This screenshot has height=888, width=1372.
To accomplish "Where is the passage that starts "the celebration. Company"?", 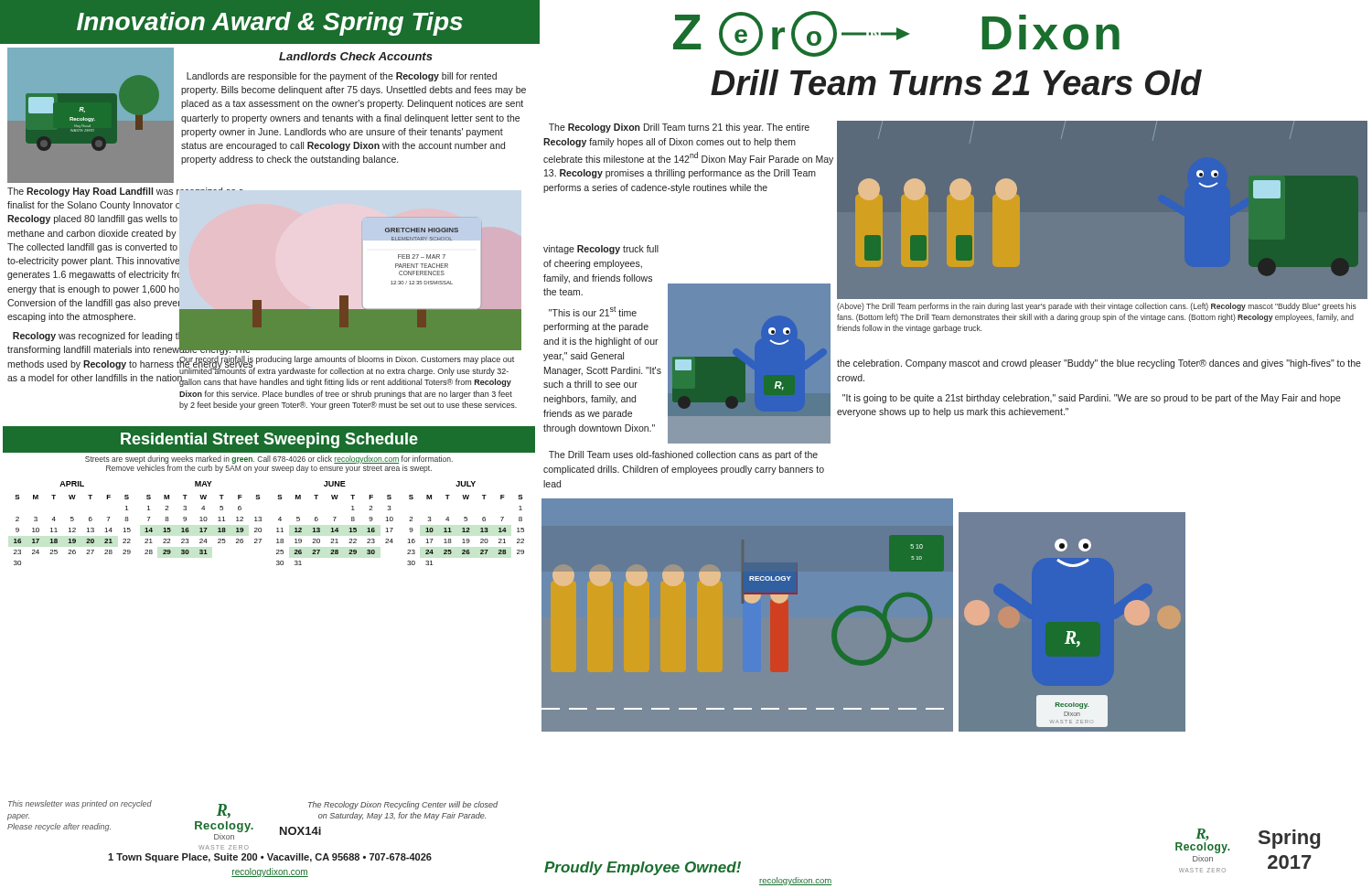I will point(1102,388).
